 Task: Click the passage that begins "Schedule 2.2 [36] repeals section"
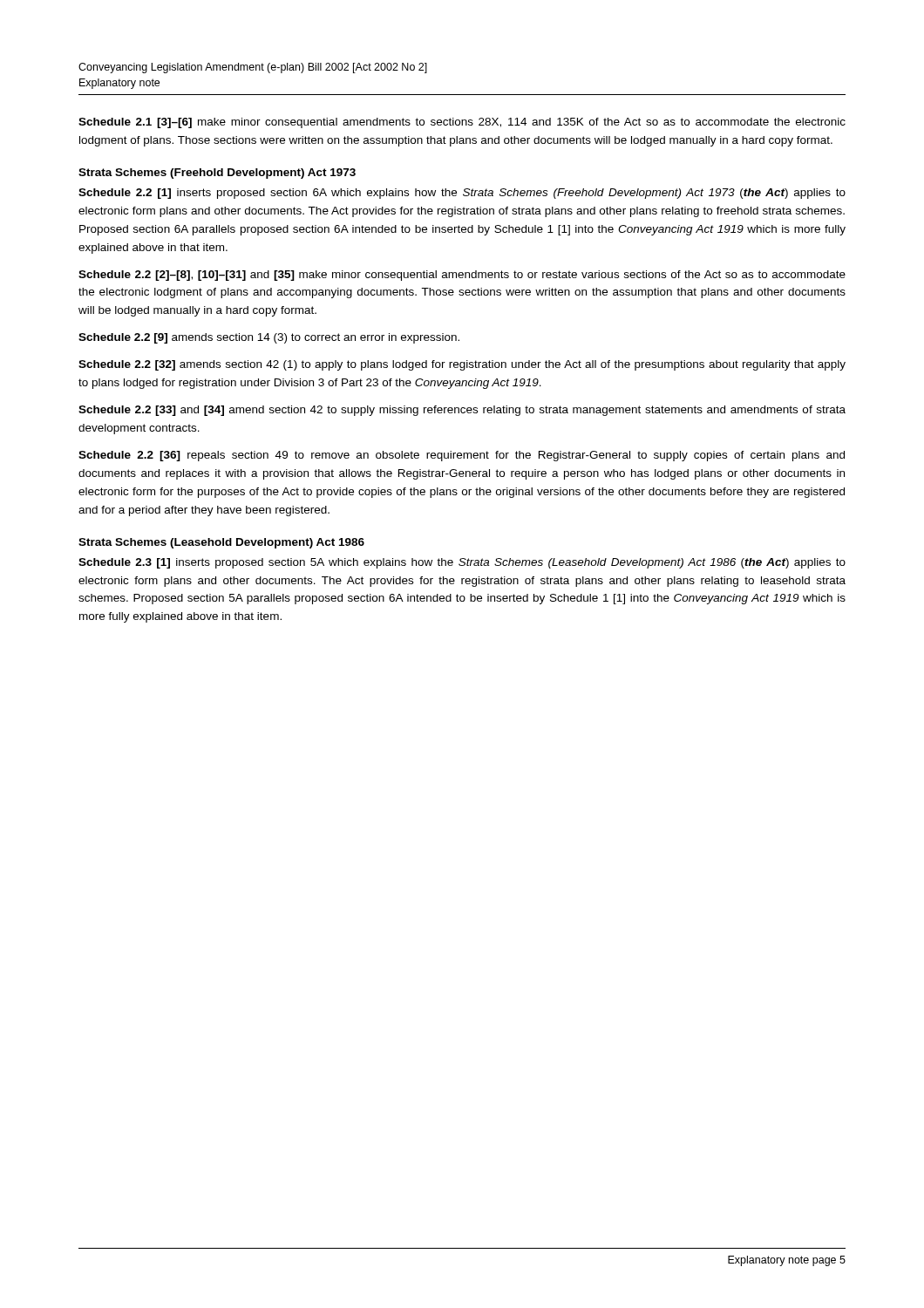[x=462, y=482]
